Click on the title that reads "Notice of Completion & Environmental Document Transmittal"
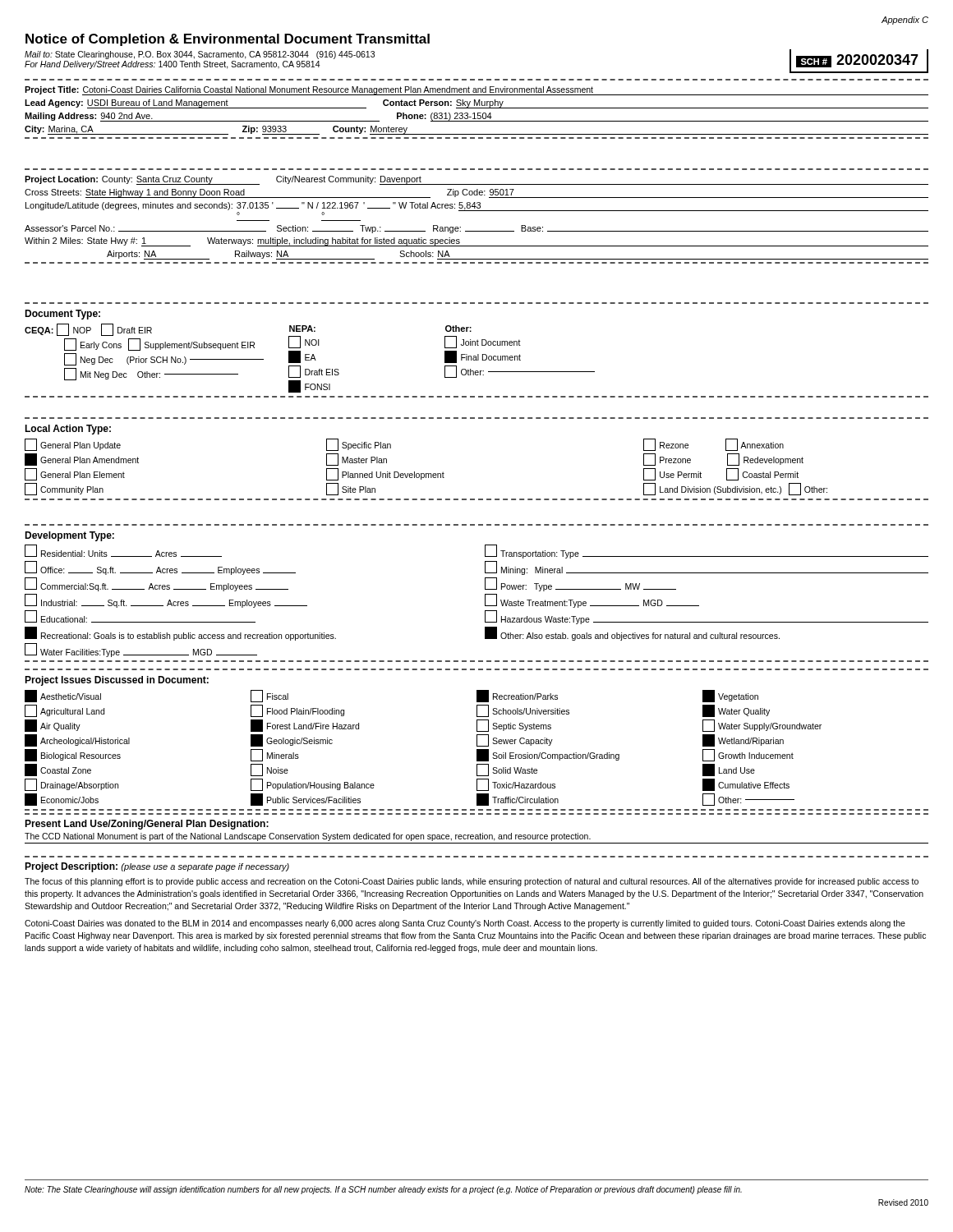The width and height of the screenshot is (953, 1232). coord(228,39)
